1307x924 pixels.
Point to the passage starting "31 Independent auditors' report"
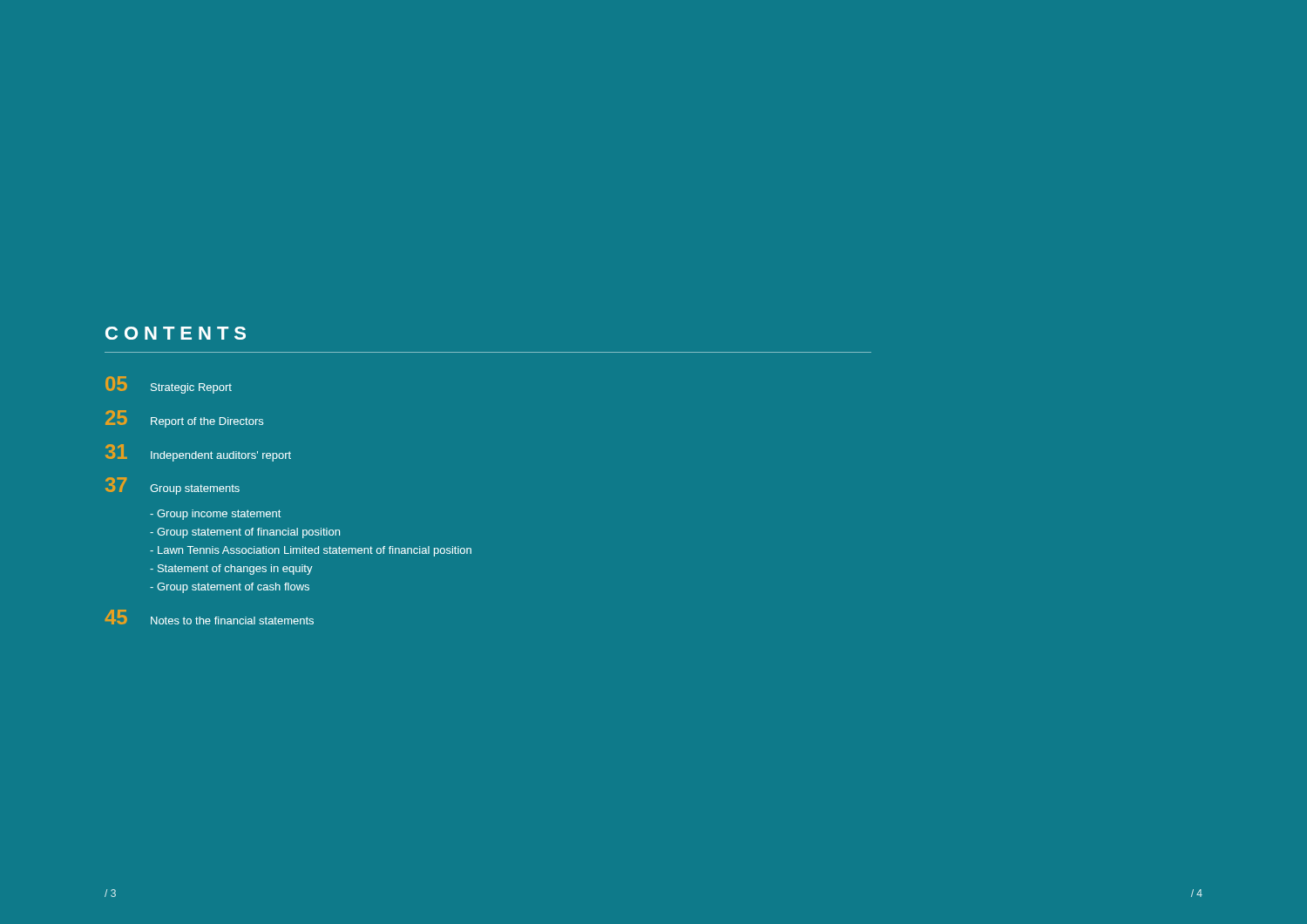pyautogui.click(x=198, y=452)
